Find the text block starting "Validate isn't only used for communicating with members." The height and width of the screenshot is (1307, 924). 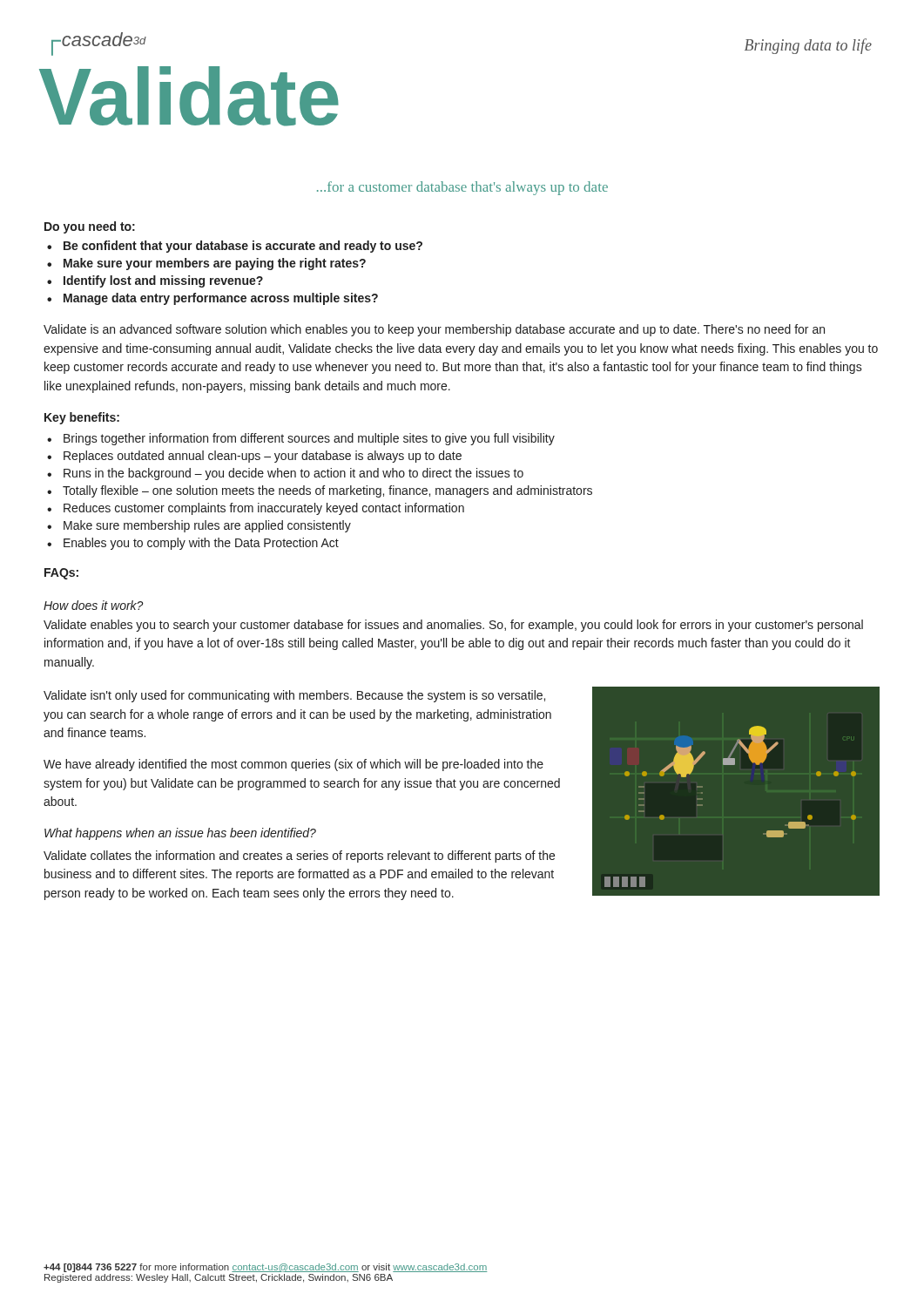tap(298, 714)
